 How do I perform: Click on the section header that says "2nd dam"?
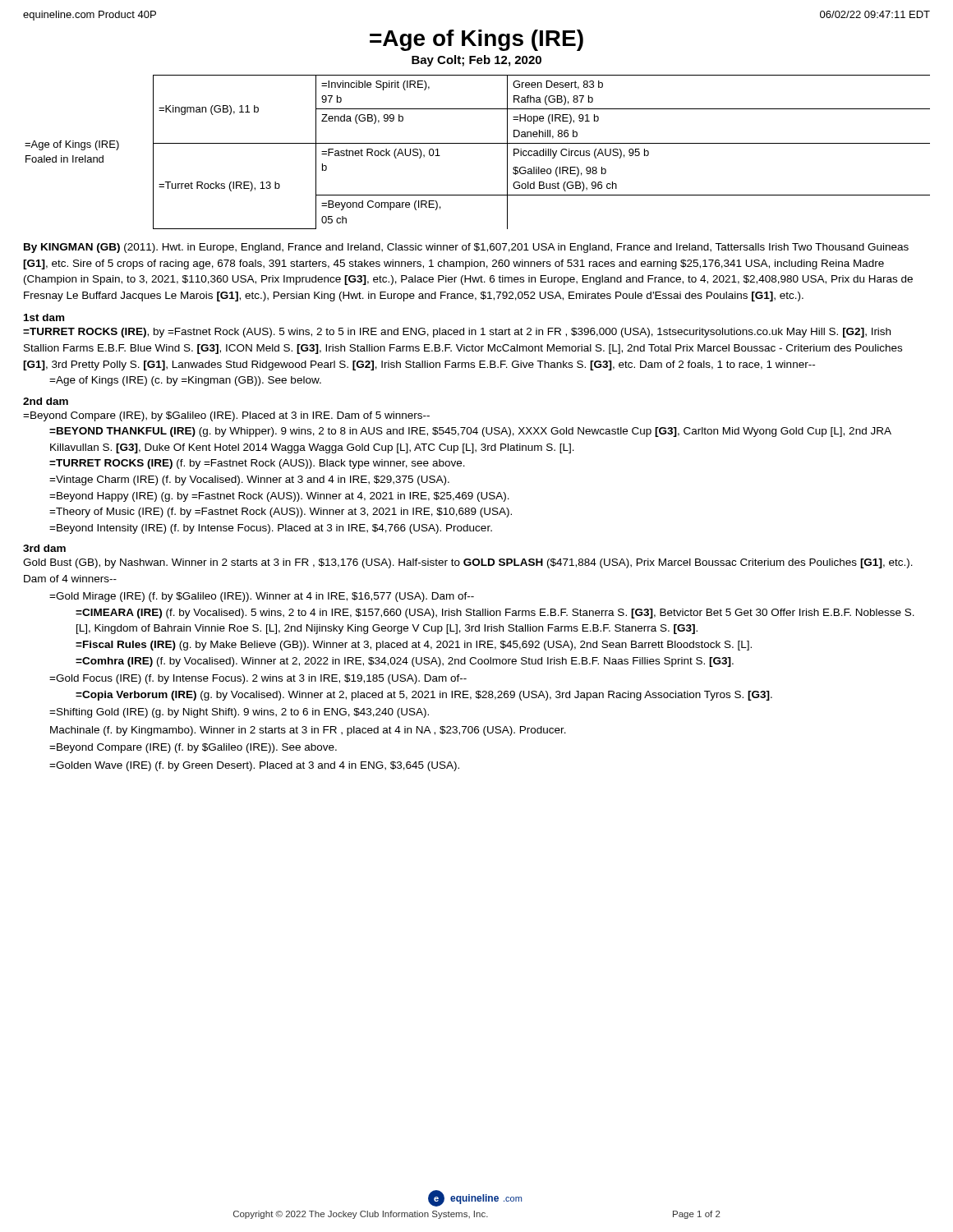point(46,401)
